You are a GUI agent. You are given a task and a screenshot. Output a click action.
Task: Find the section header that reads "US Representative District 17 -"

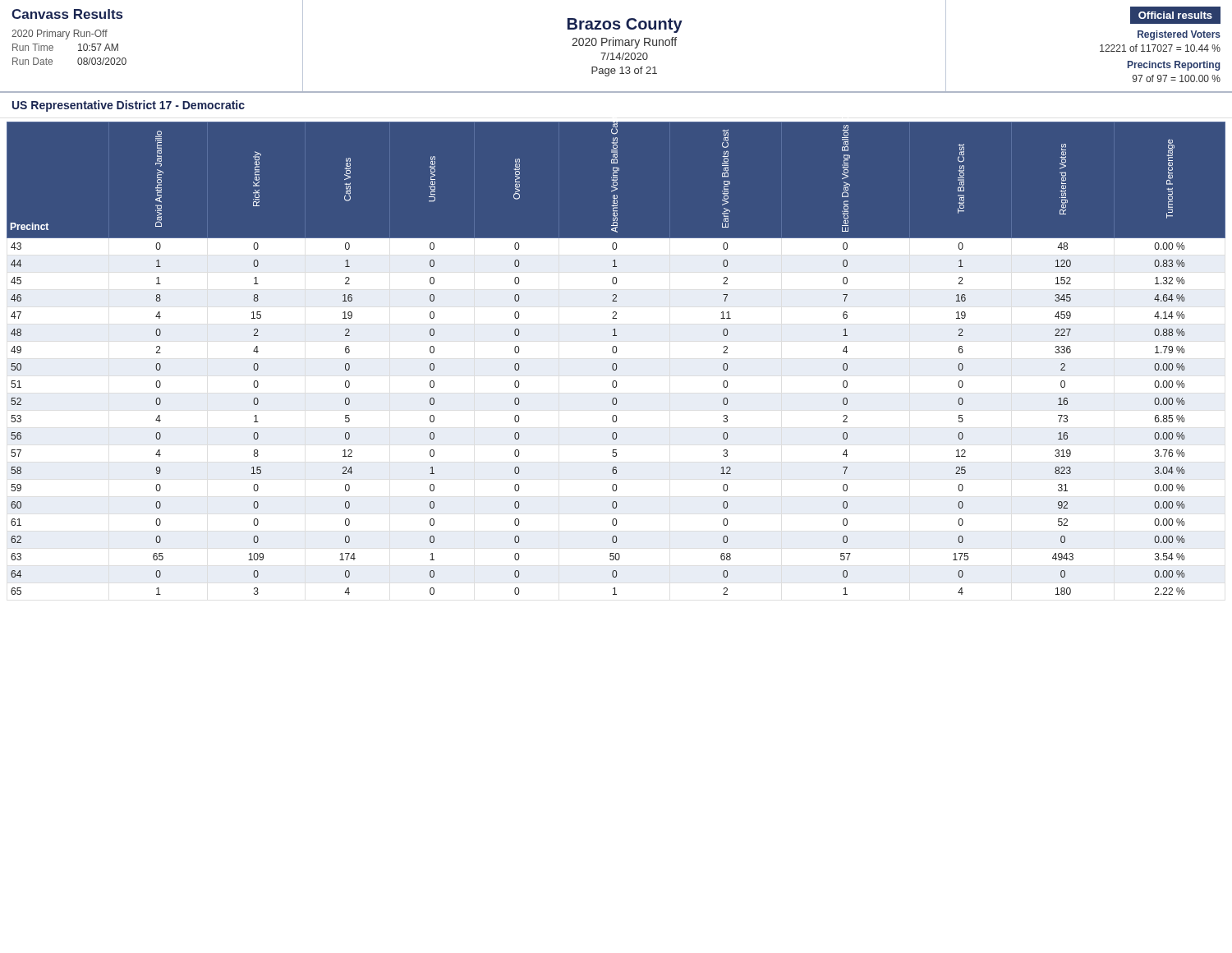[x=128, y=105]
